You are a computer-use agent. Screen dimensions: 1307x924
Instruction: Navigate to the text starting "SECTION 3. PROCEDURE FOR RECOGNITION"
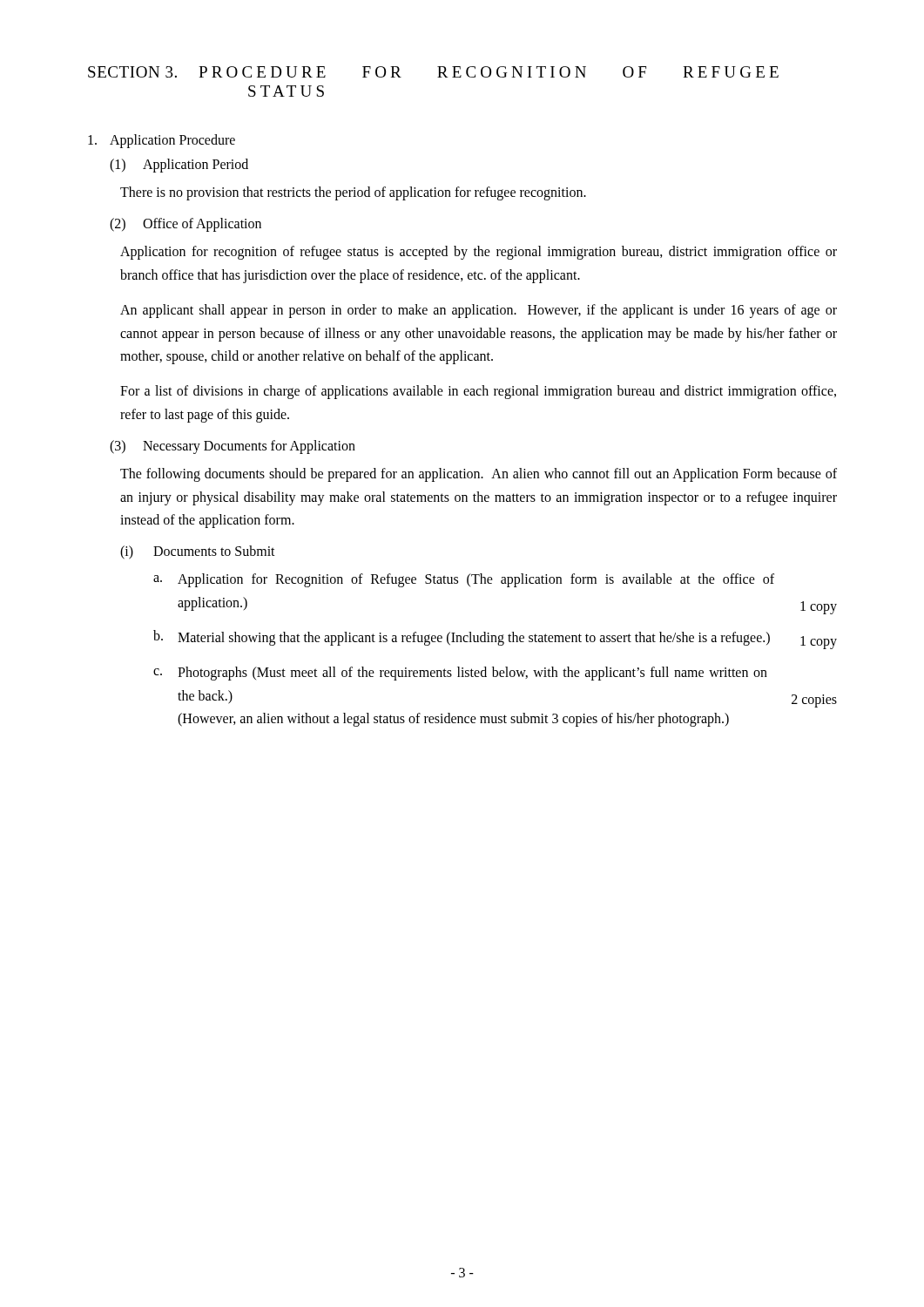click(x=435, y=82)
